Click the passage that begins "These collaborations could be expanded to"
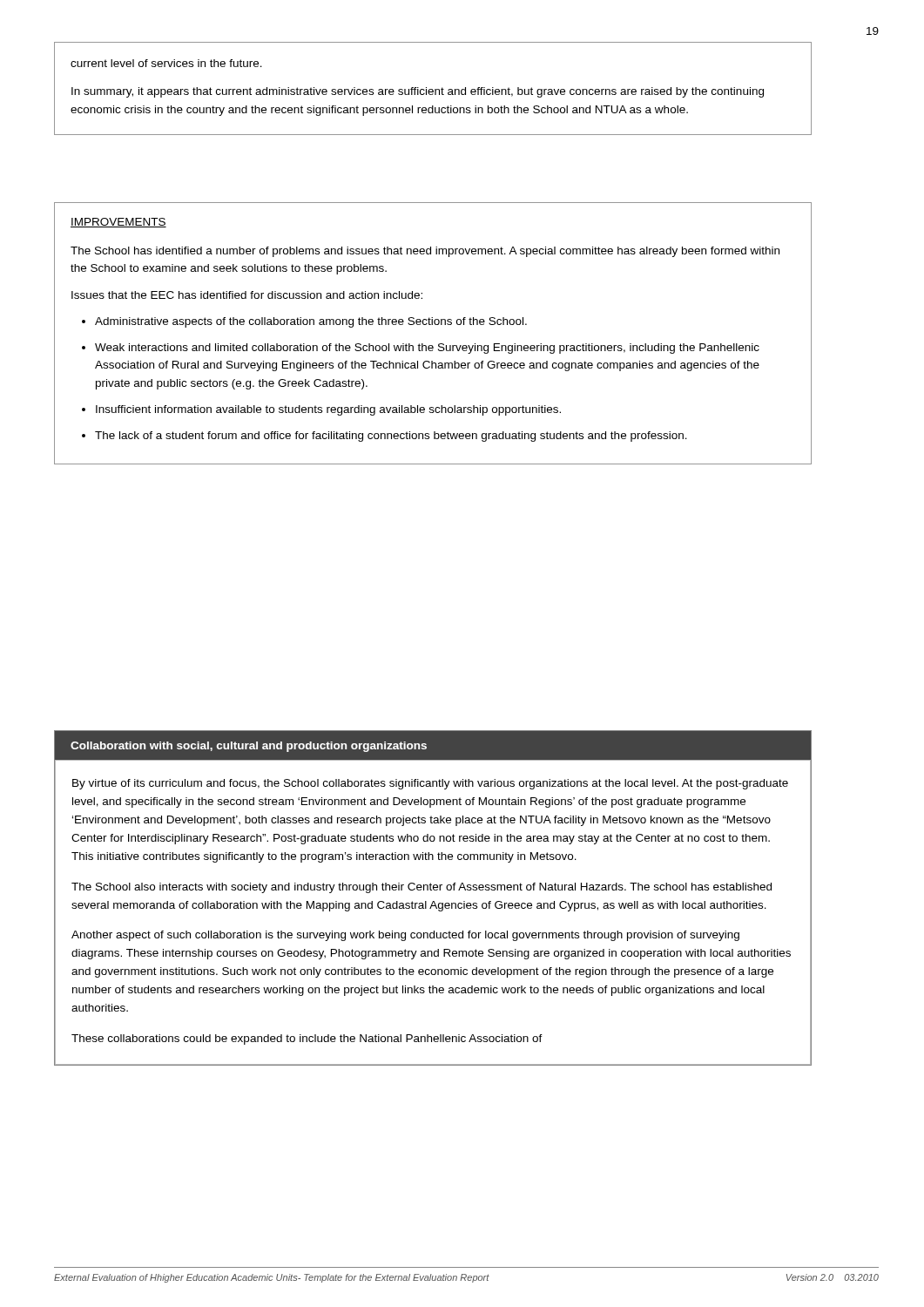The image size is (924, 1307). coord(307,1038)
